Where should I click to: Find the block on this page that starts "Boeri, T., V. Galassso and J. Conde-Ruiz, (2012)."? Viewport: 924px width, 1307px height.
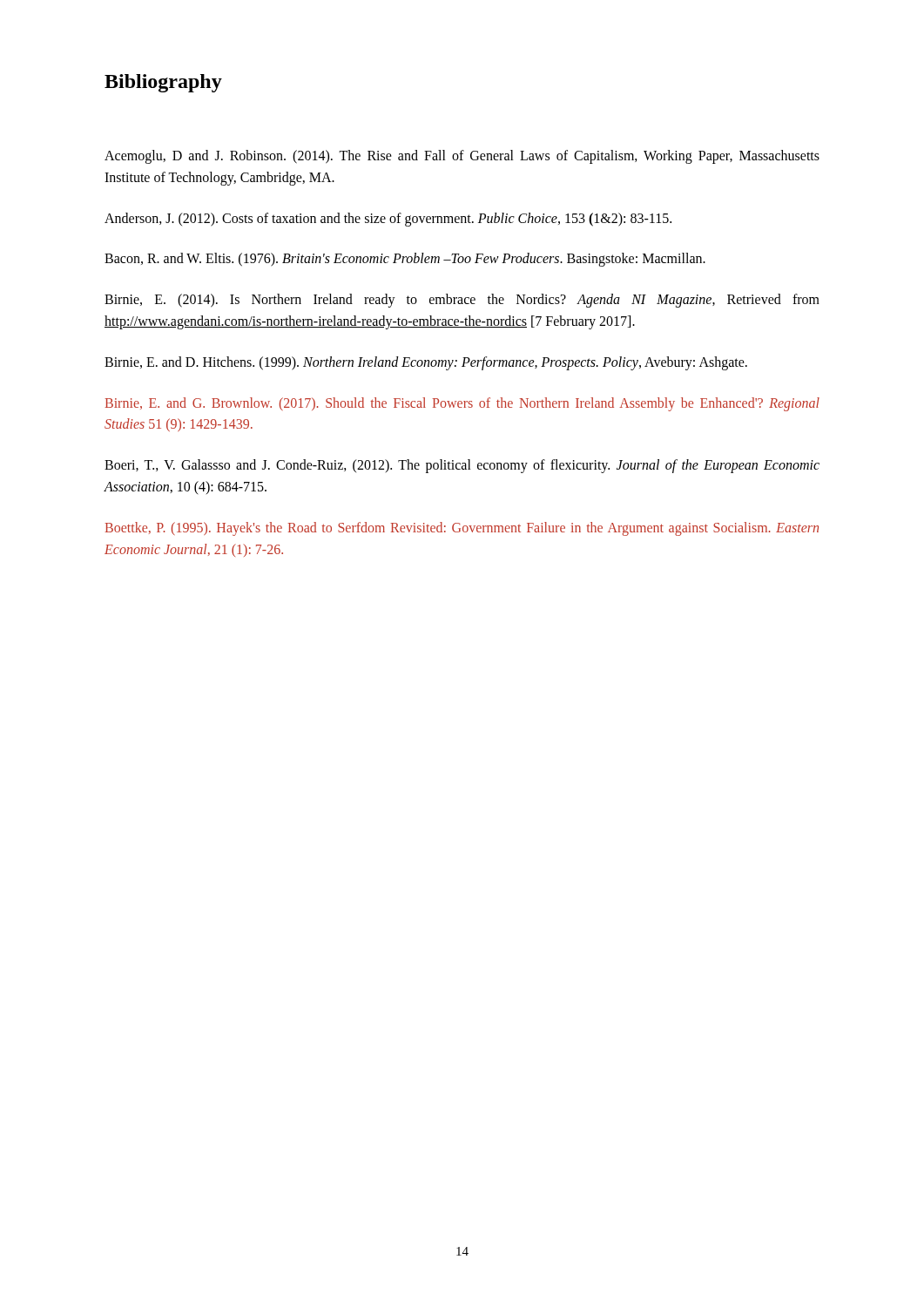(x=462, y=476)
